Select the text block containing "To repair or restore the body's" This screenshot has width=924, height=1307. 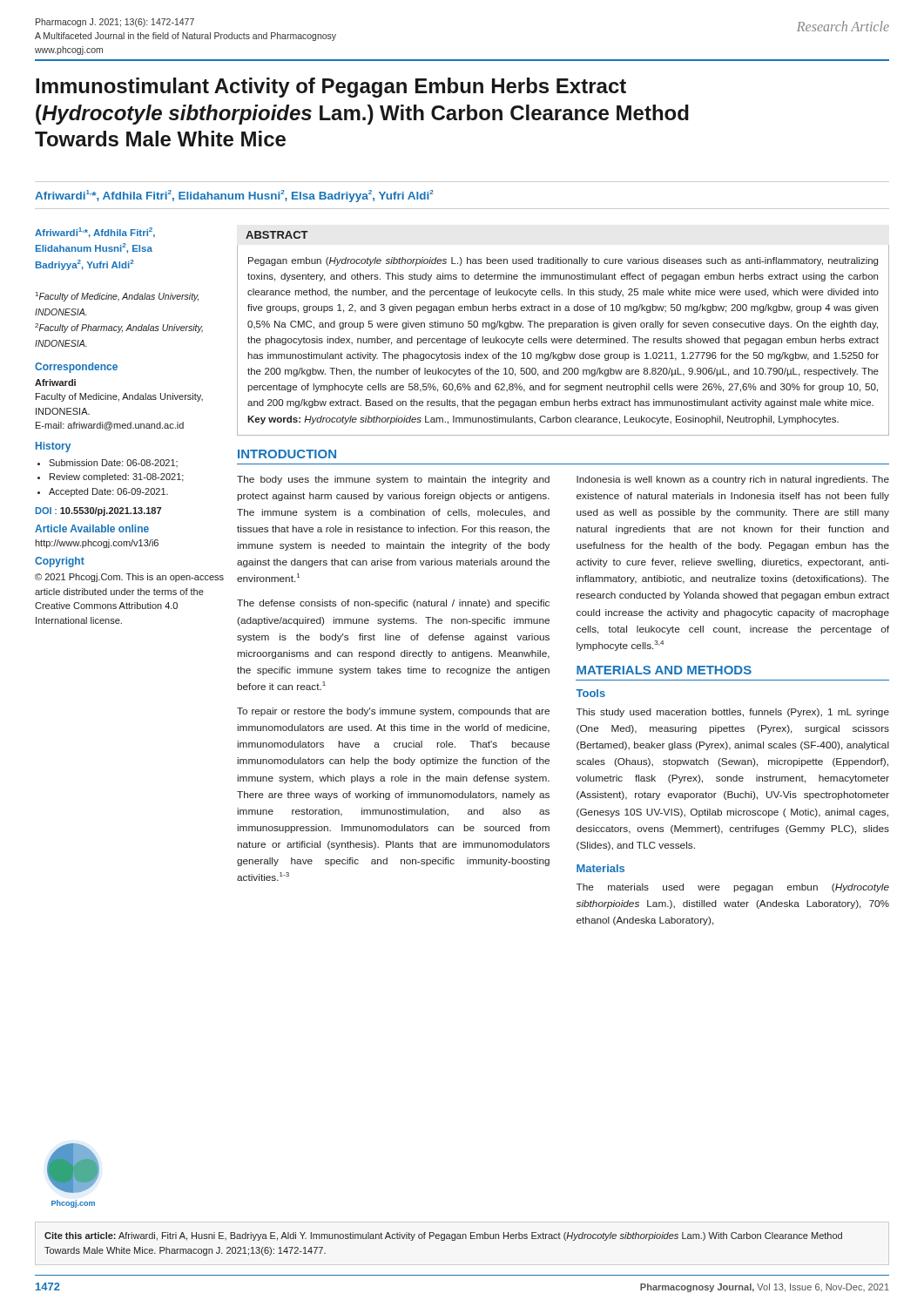[393, 794]
